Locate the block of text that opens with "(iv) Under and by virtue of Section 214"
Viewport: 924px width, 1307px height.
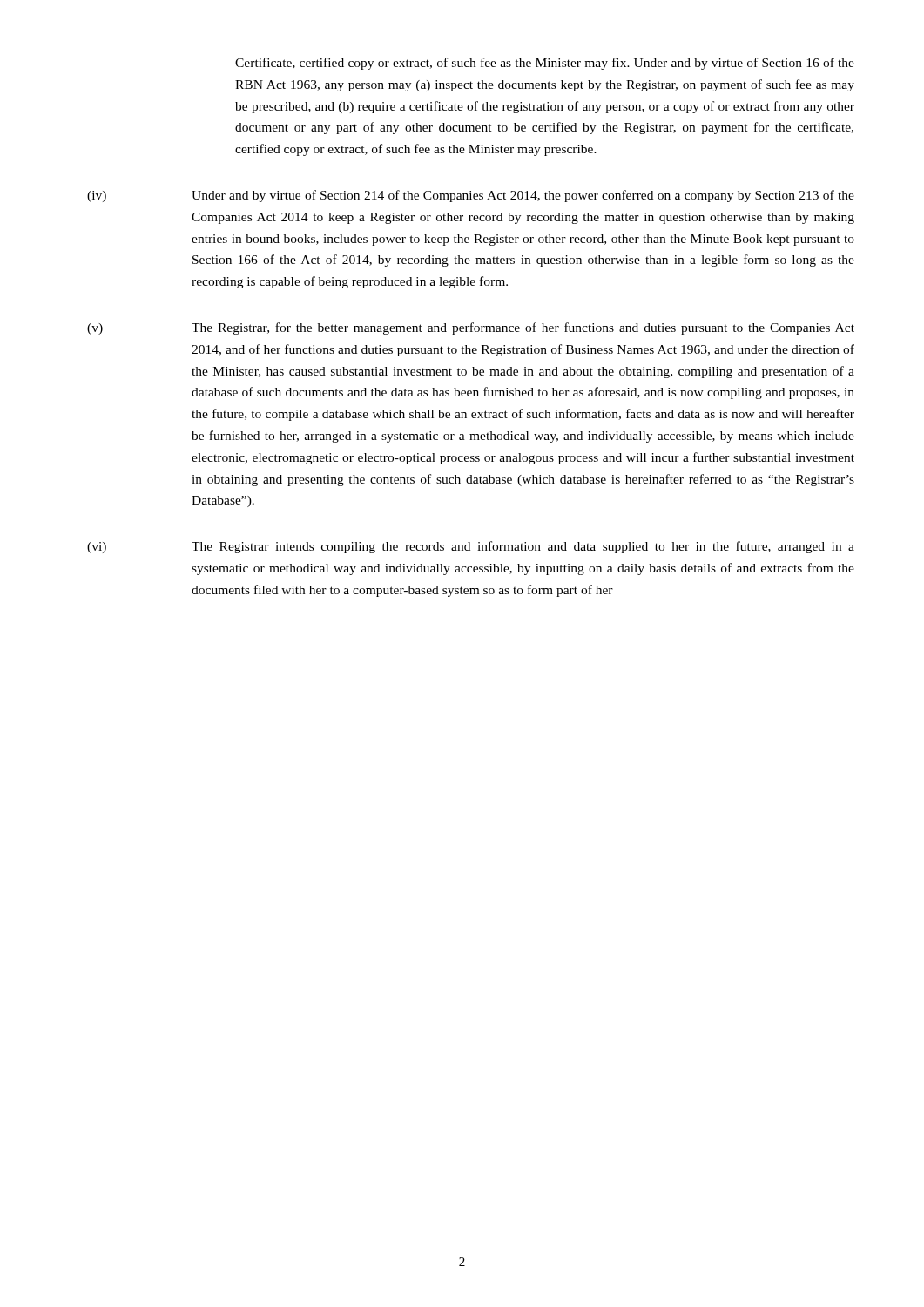pyautogui.click(x=471, y=239)
